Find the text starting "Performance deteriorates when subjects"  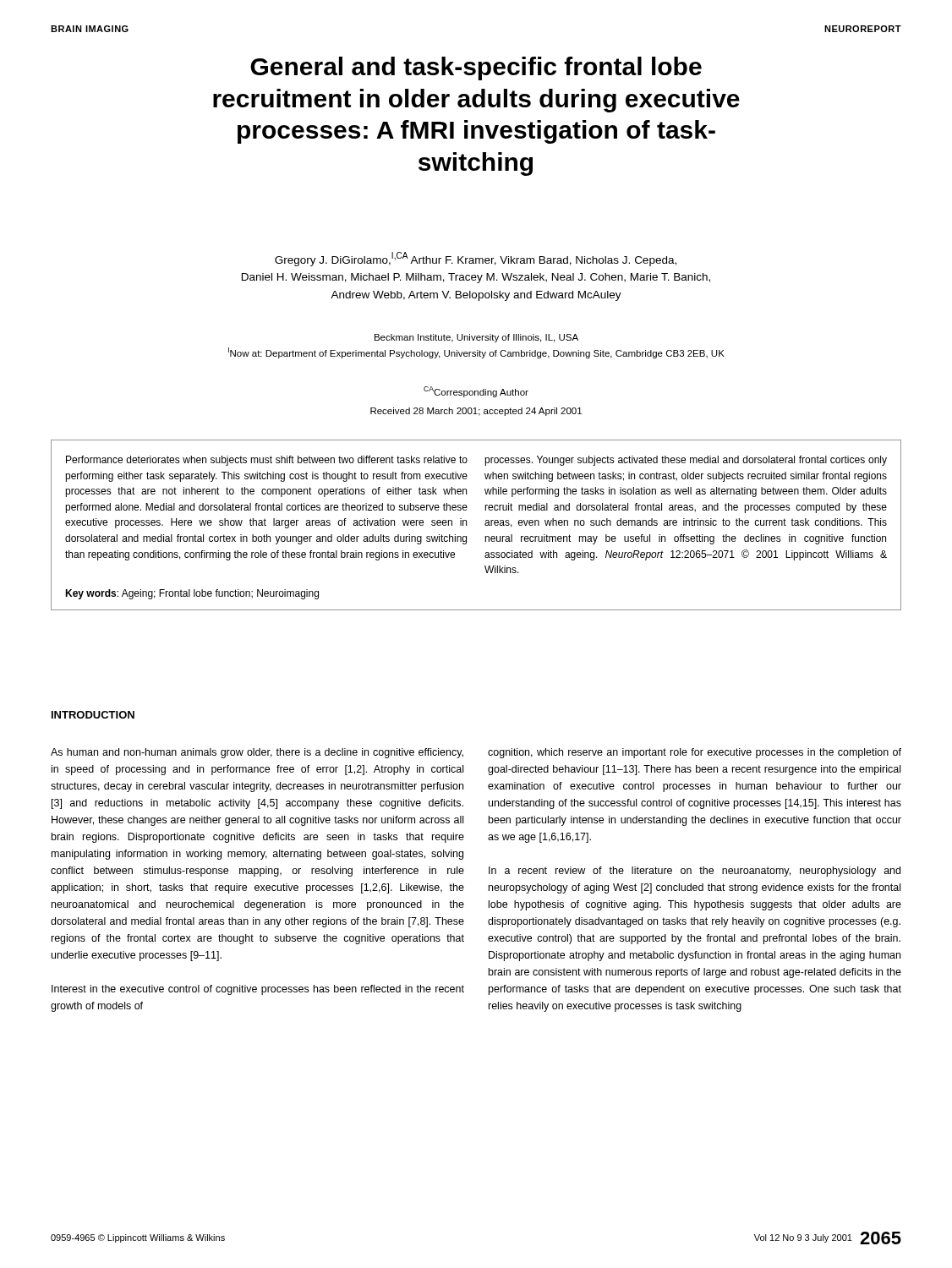(476, 526)
